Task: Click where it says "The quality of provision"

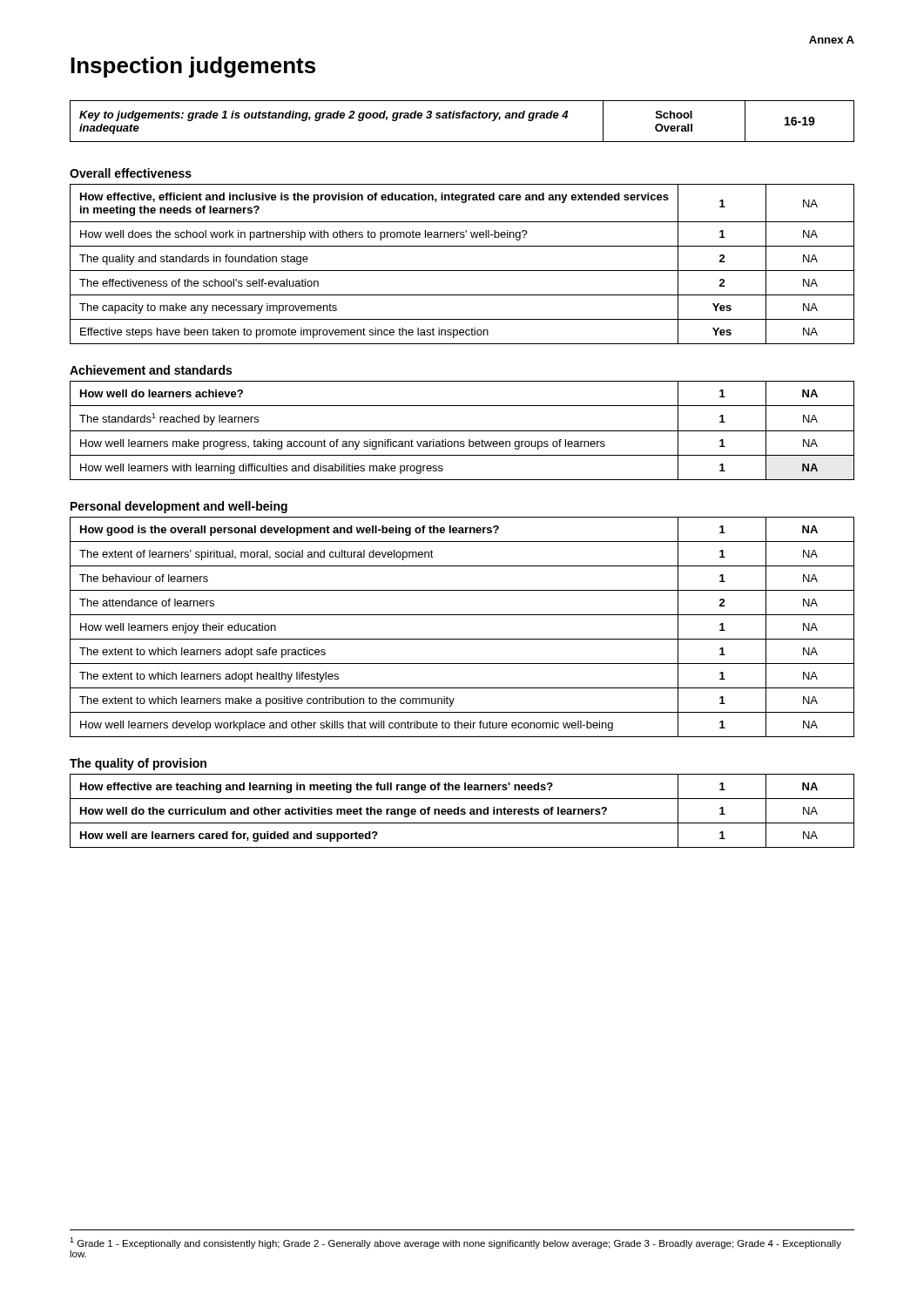Action: pyautogui.click(x=462, y=764)
